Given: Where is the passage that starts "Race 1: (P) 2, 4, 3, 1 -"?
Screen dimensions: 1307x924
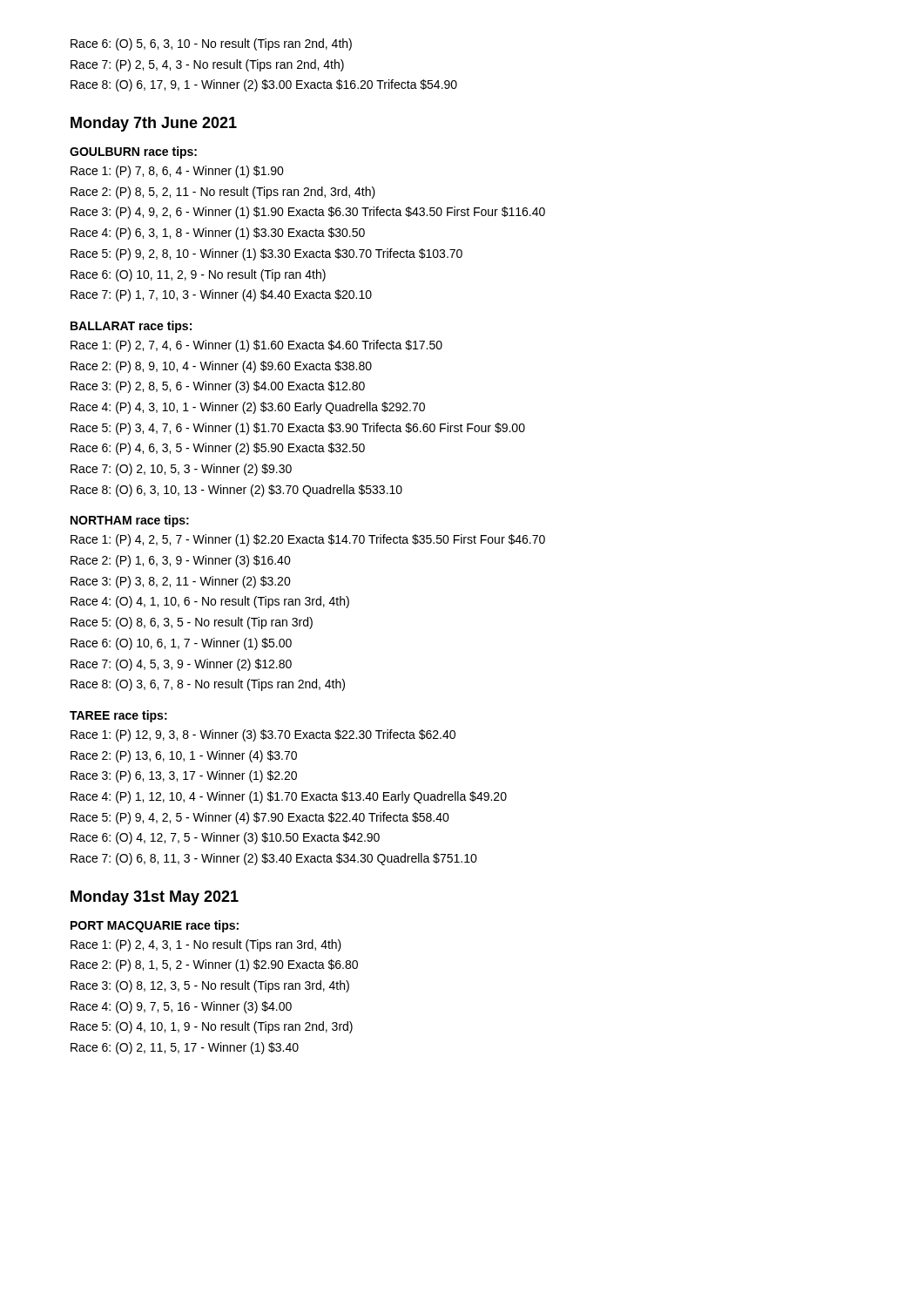Looking at the screenshot, I should pos(206,944).
